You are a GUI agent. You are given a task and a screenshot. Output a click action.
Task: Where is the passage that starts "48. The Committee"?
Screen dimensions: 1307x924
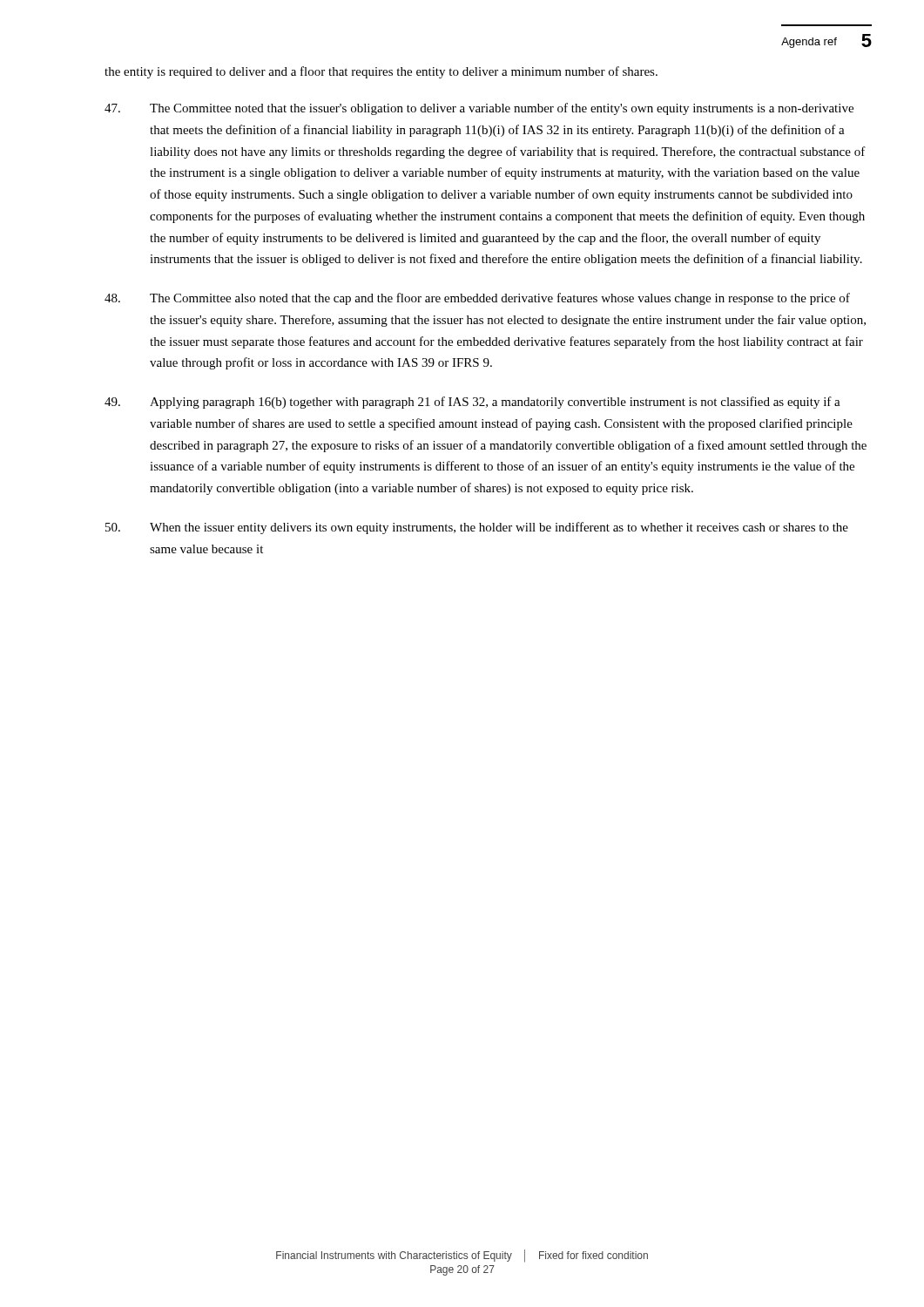486,331
